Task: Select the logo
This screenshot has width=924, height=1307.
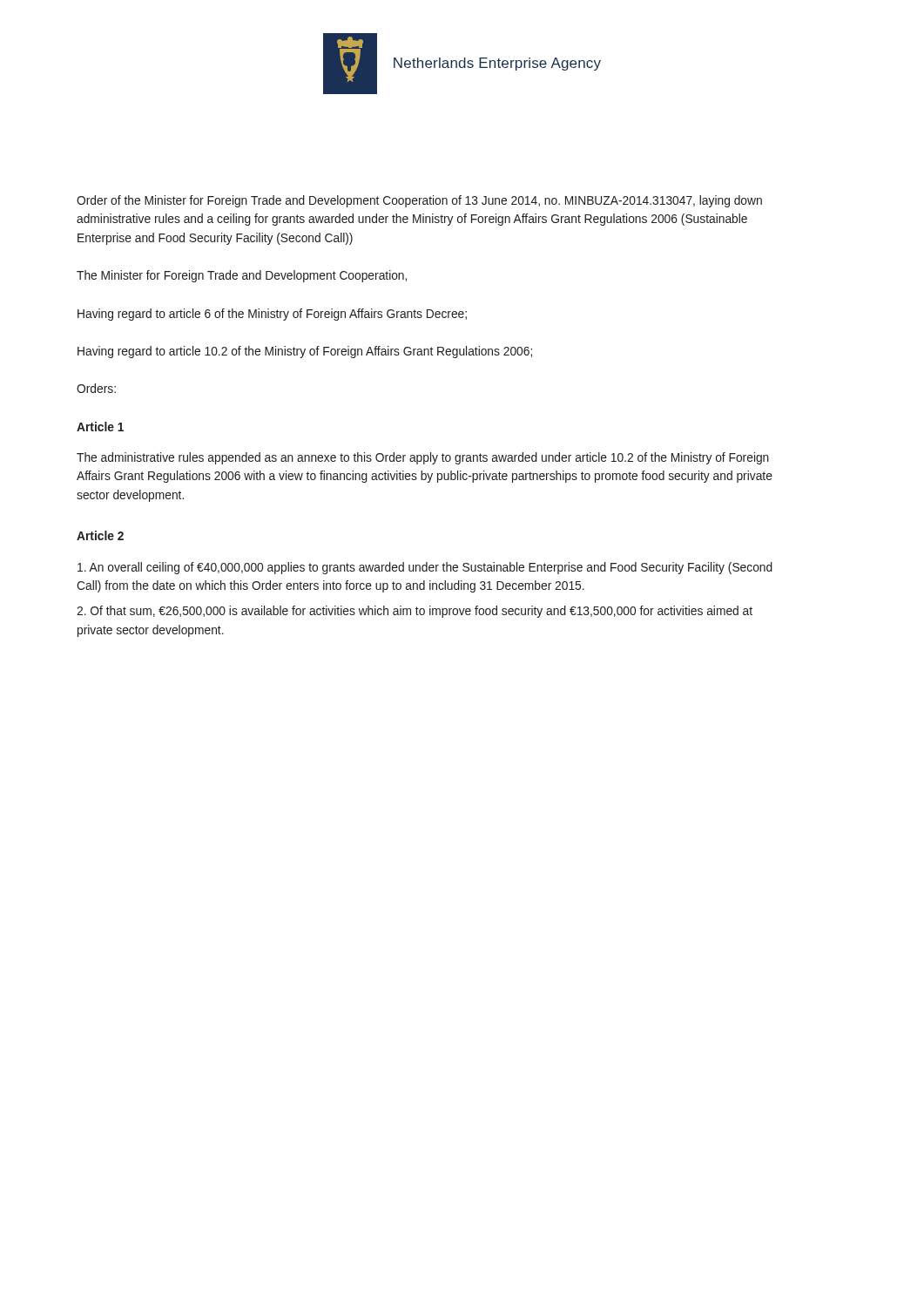Action: click(462, 64)
